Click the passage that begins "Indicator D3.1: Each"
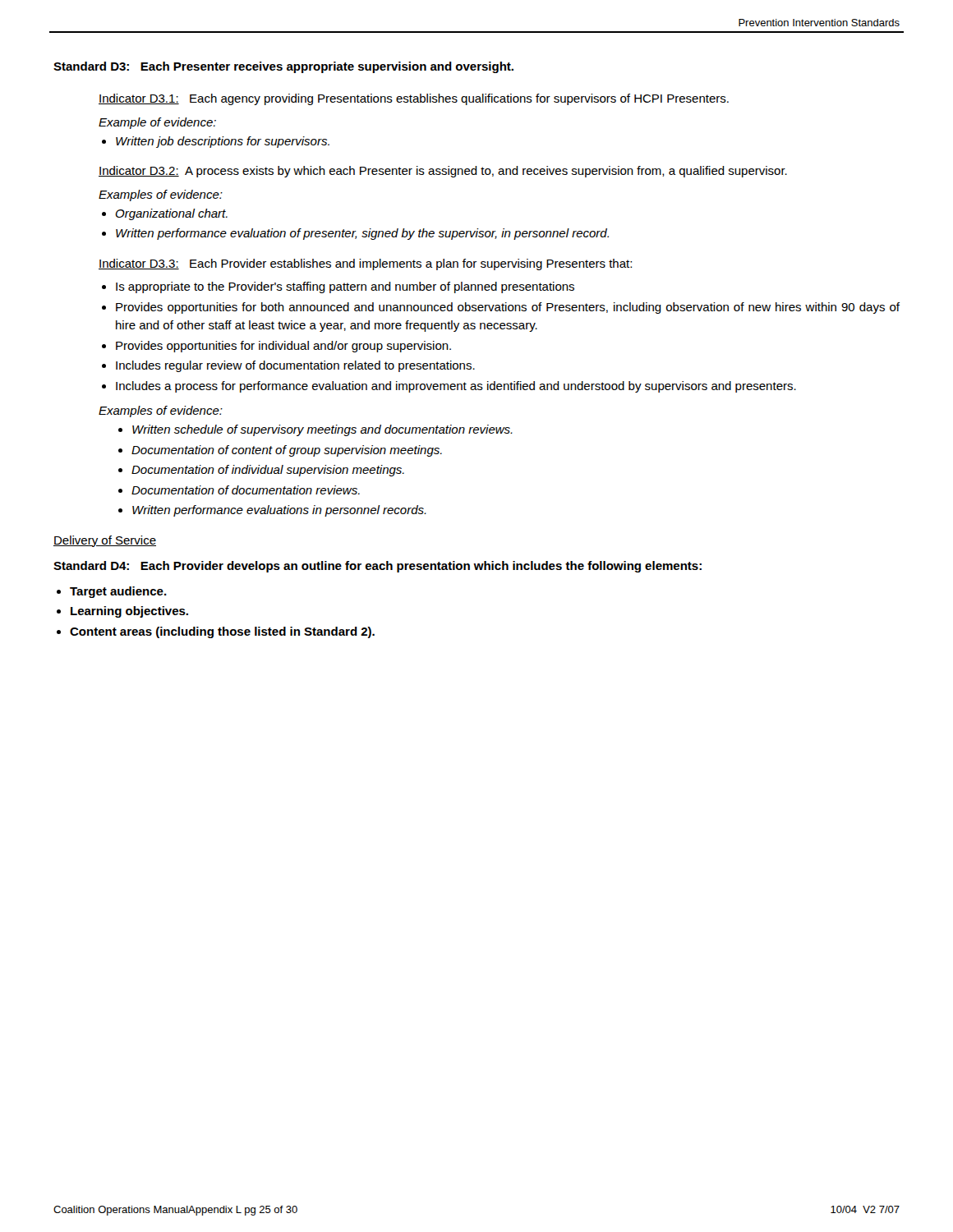The width and height of the screenshot is (953, 1232). coord(414,98)
